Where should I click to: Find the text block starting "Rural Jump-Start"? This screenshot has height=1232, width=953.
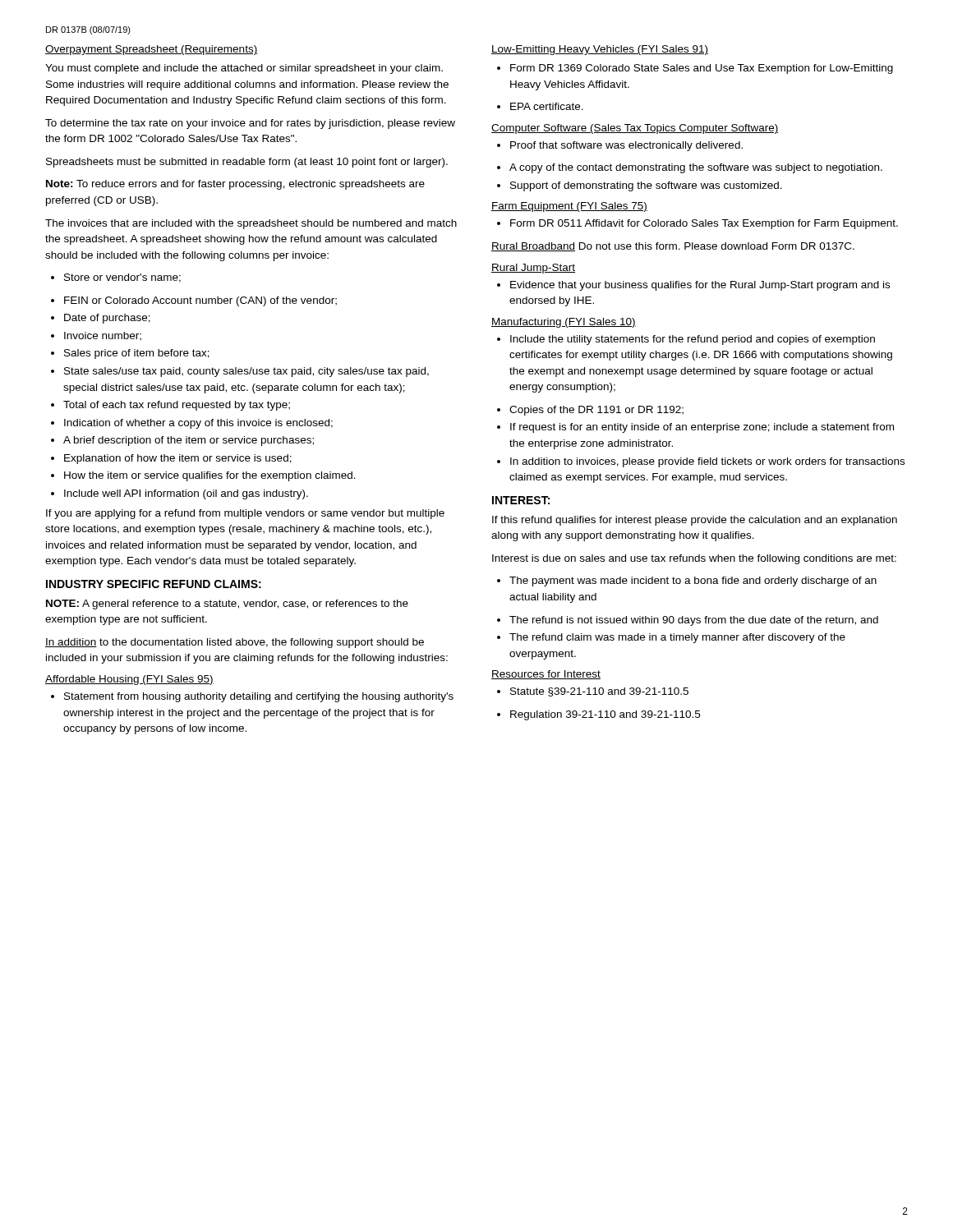(533, 267)
